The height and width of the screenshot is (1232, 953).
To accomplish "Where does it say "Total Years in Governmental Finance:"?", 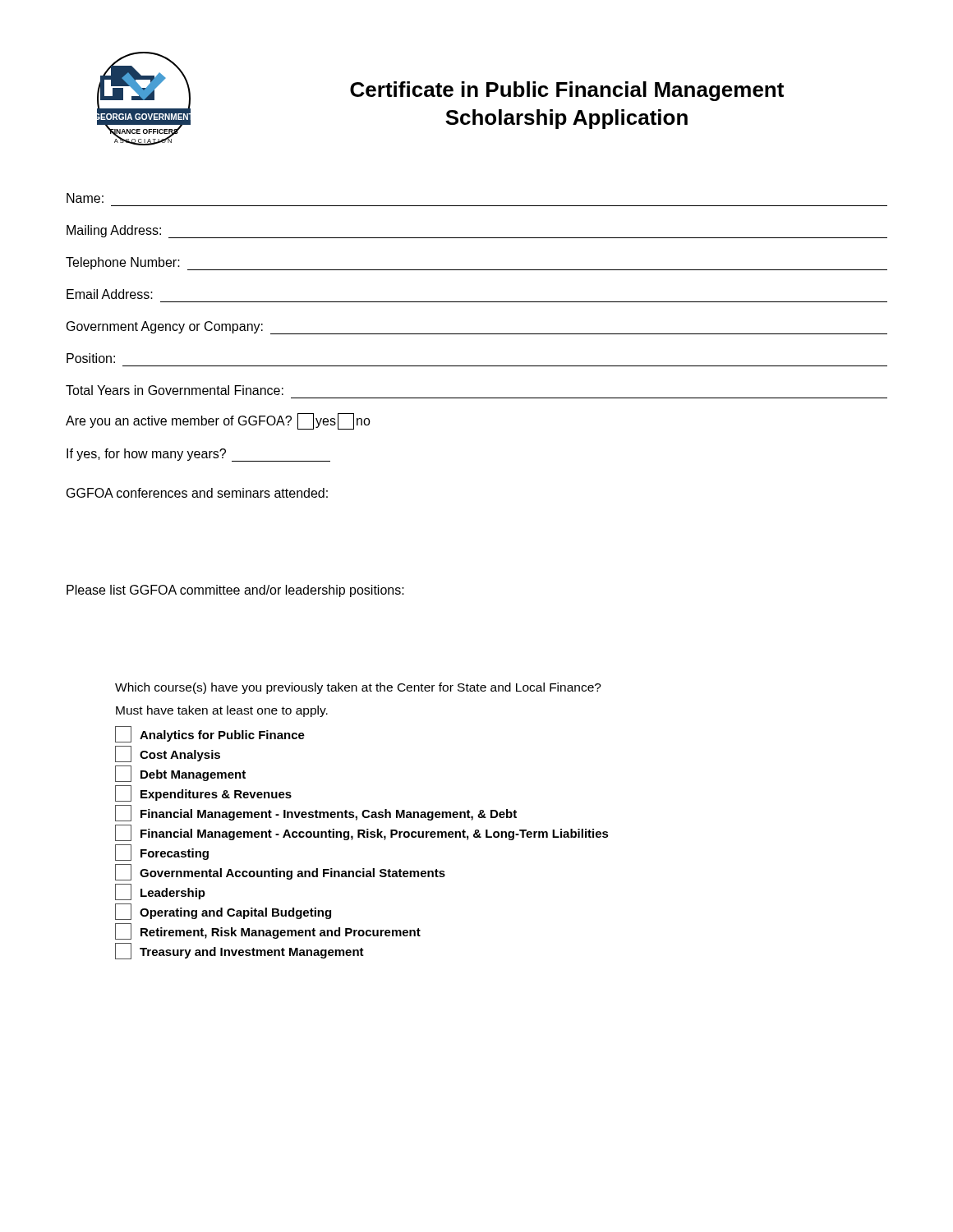I will (476, 390).
